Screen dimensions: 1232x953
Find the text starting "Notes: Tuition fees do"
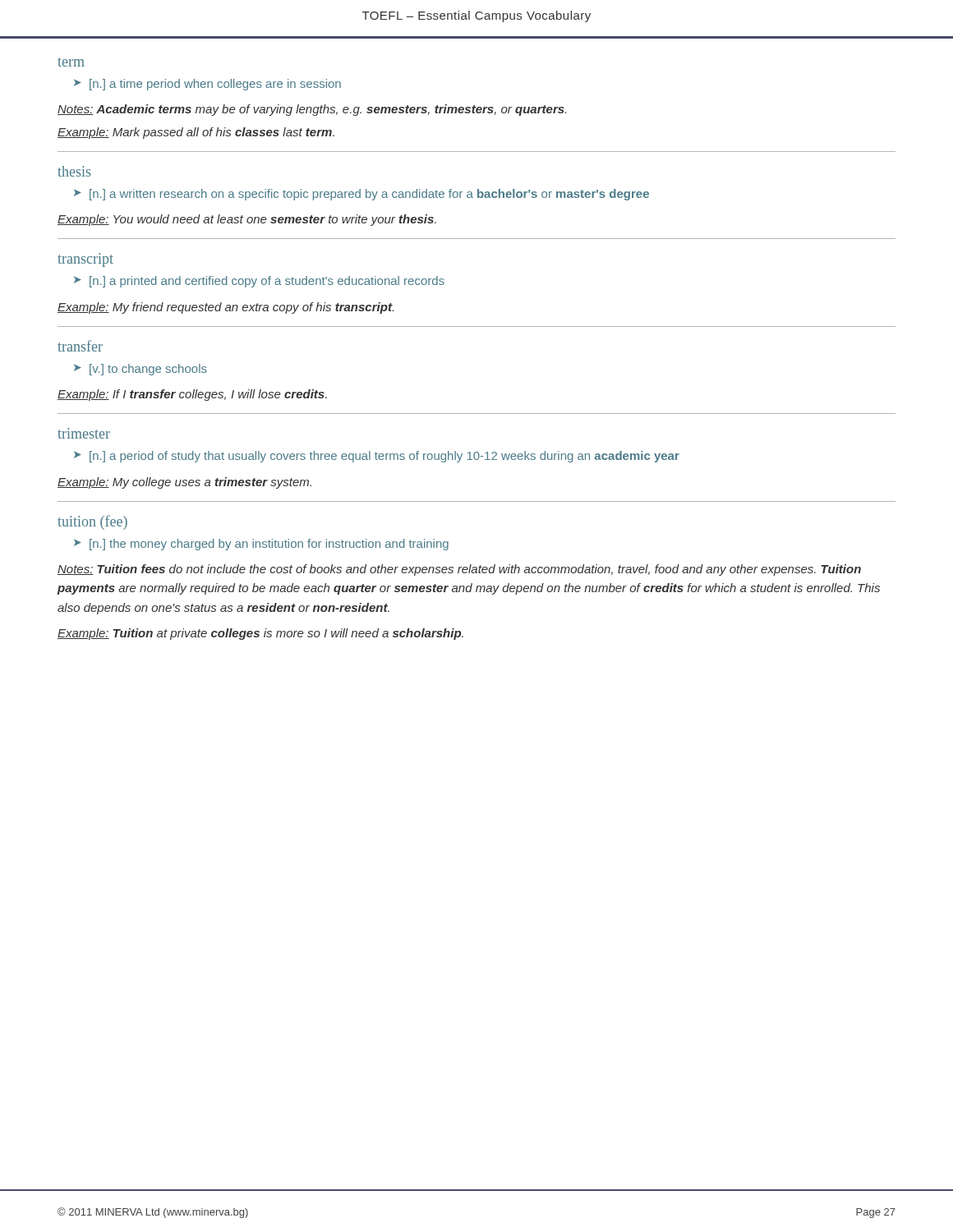click(469, 588)
